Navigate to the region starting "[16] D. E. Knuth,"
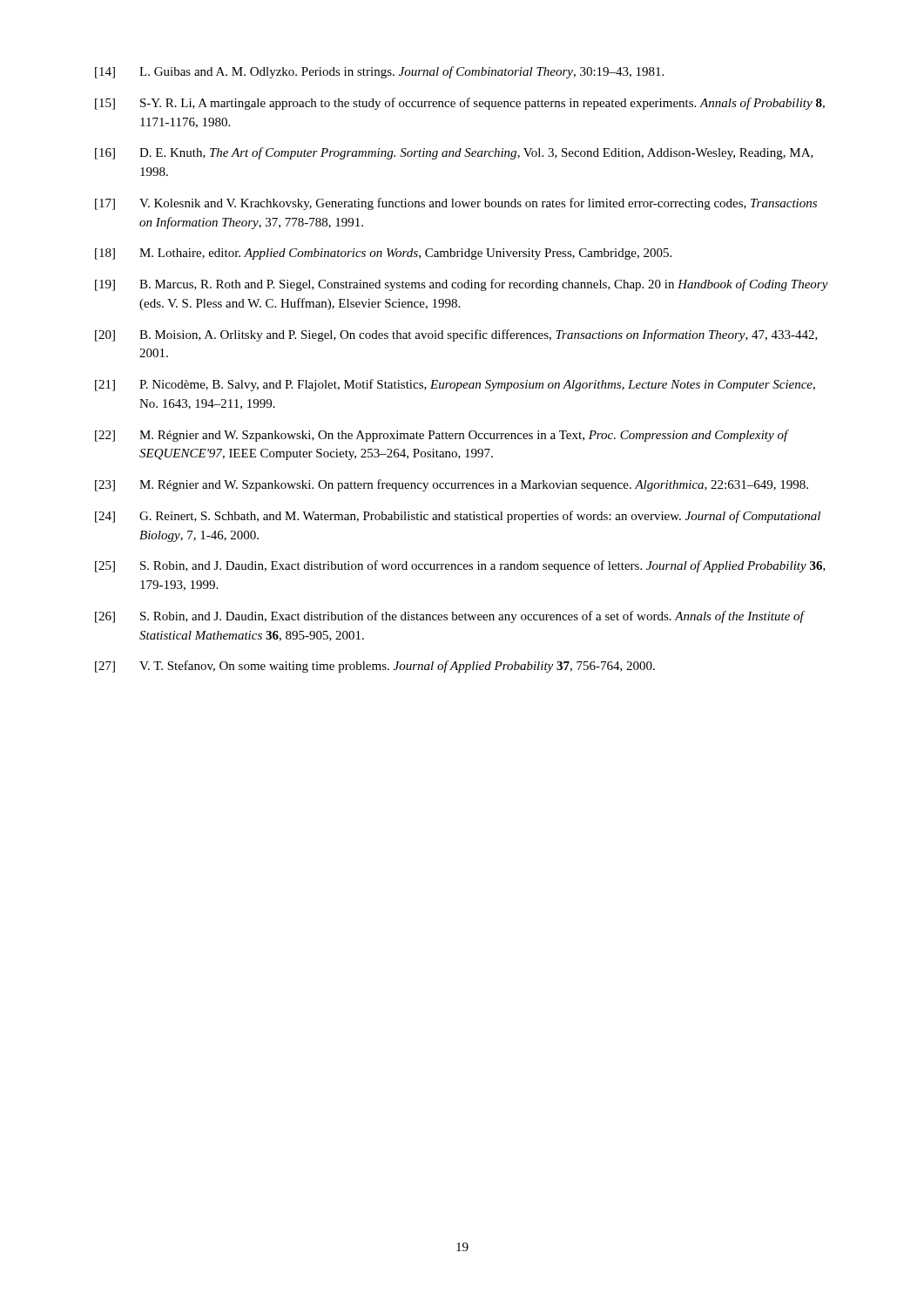 point(462,163)
